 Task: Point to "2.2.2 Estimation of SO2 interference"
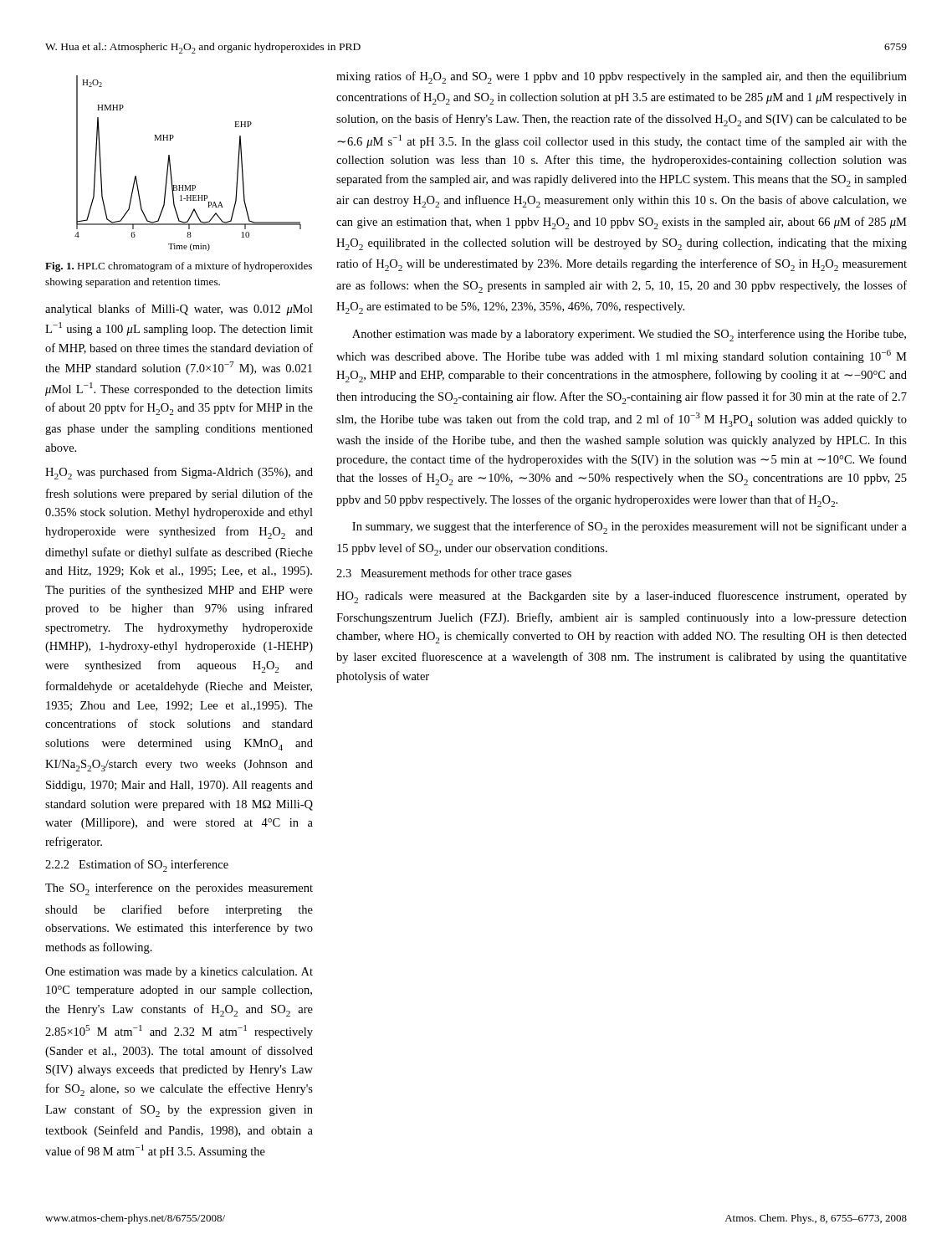tap(137, 866)
